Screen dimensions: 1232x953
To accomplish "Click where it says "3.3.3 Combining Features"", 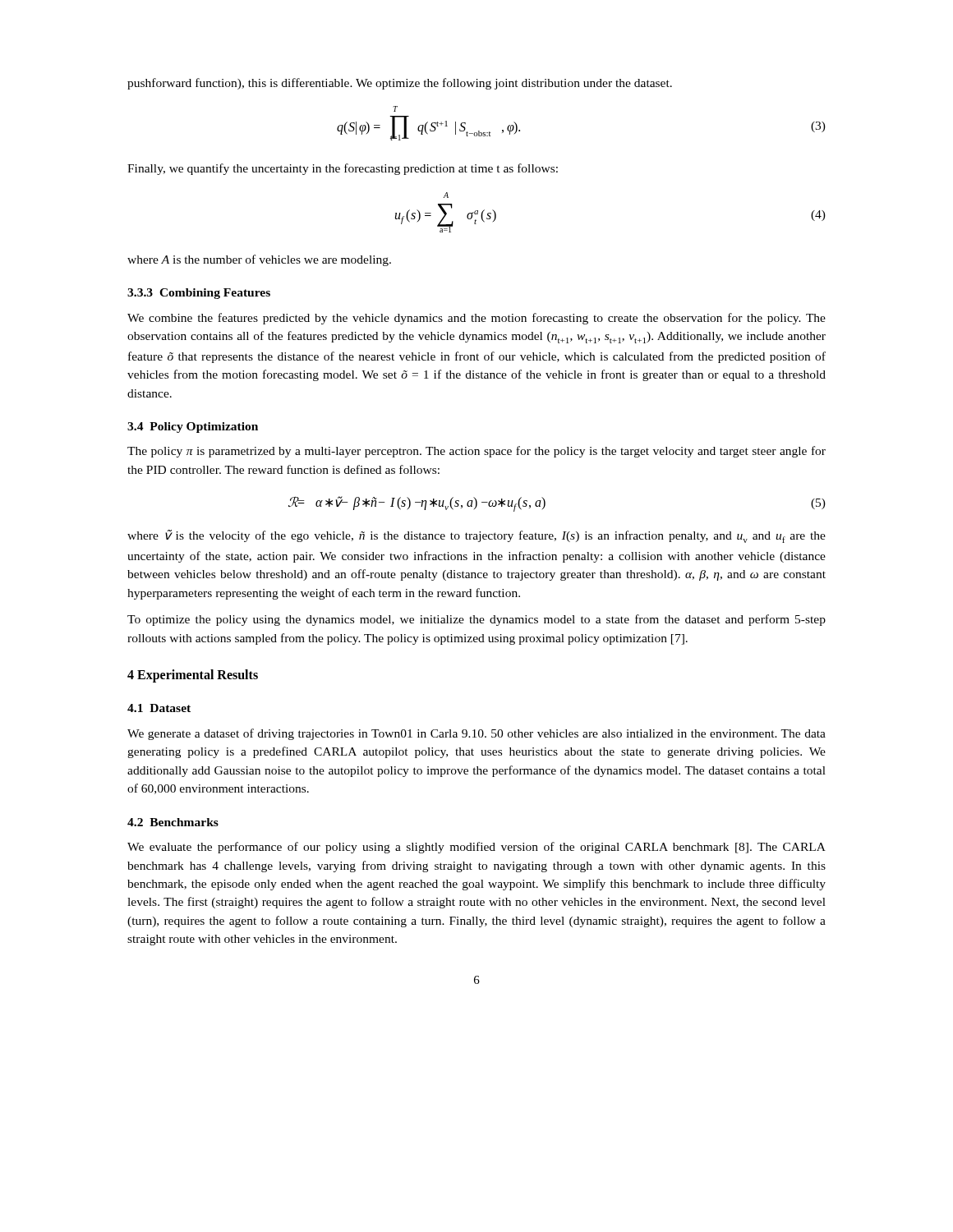I will click(199, 294).
